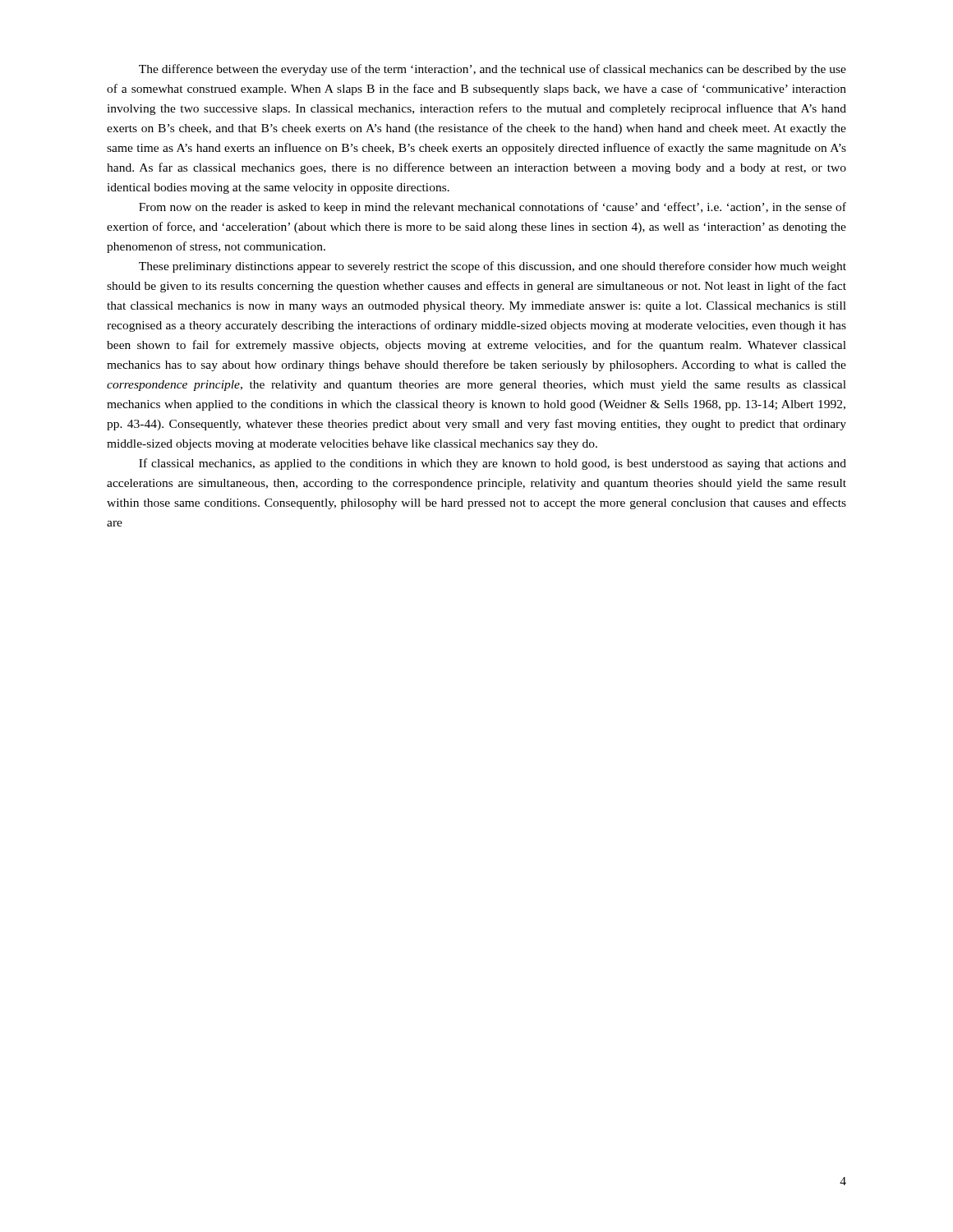Locate the text block with the text "The difference between the everyday use of"
The width and height of the screenshot is (953, 1232).
476,128
